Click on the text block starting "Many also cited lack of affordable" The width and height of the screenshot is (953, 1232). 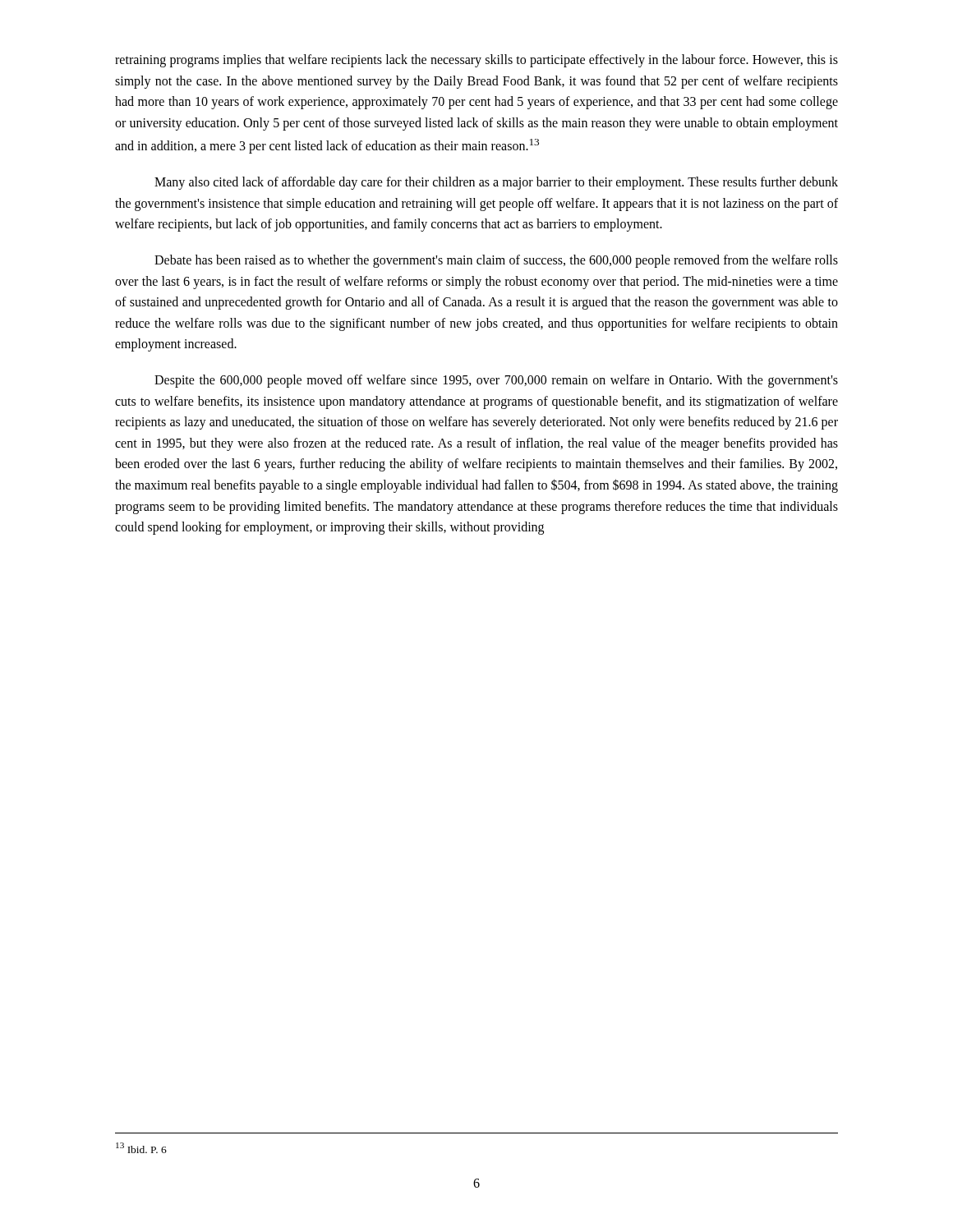click(x=476, y=203)
